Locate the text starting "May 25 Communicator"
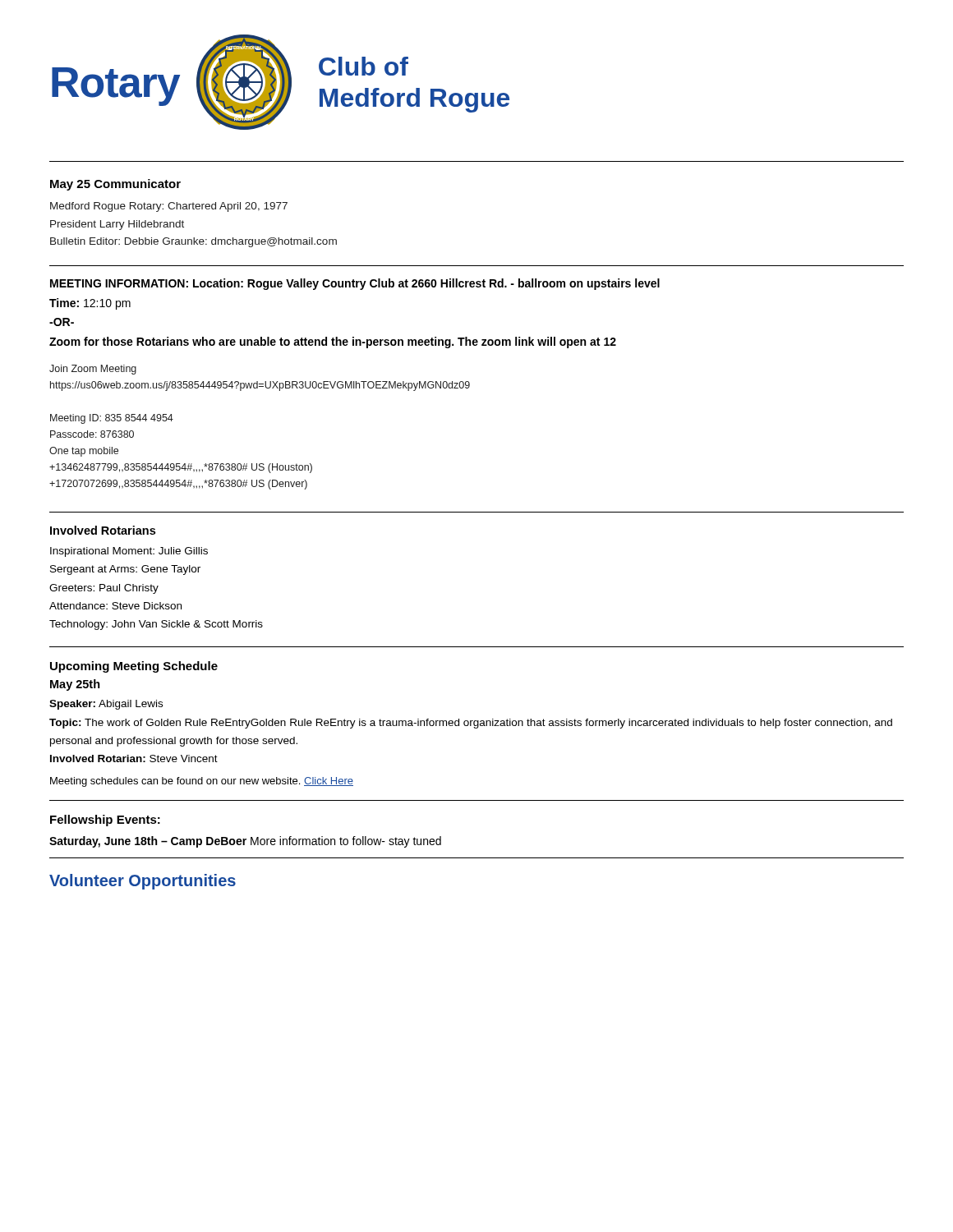Screen dimensions: 1232x953 pyautogui.click(x=115, y=184)
